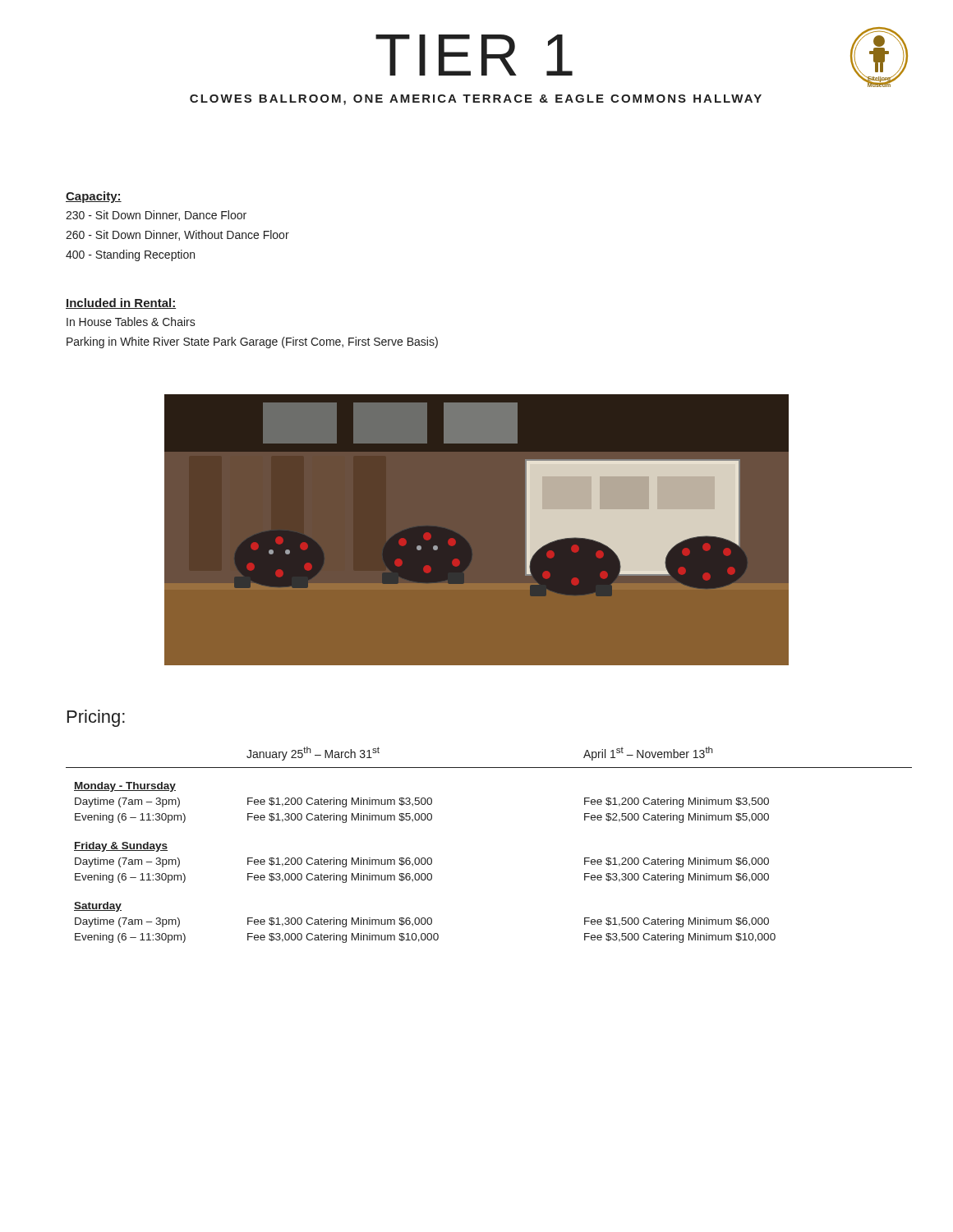
Task: Click on the photo
Action: pos(476,530)
